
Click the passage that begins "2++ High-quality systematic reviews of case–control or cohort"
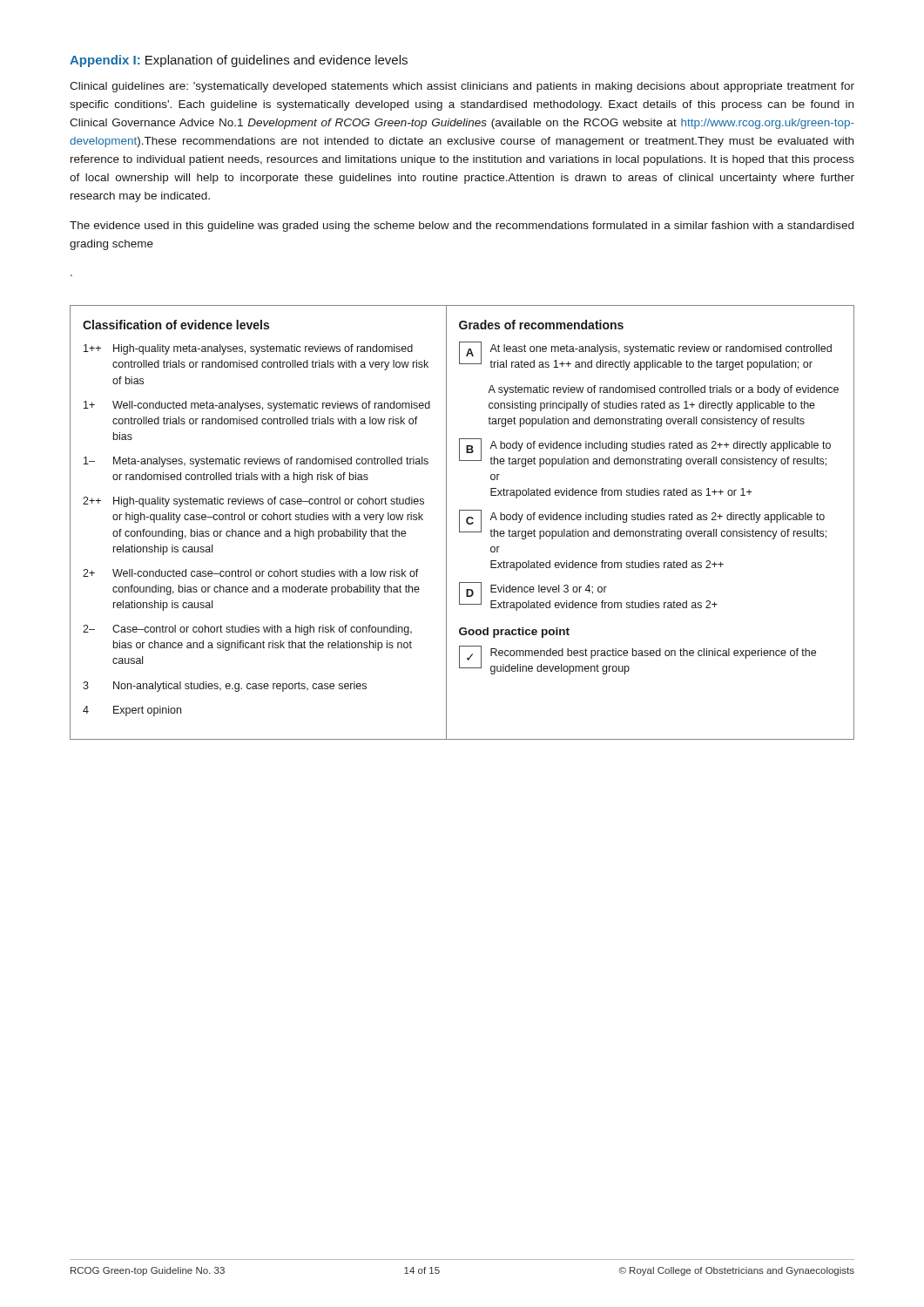257,525
